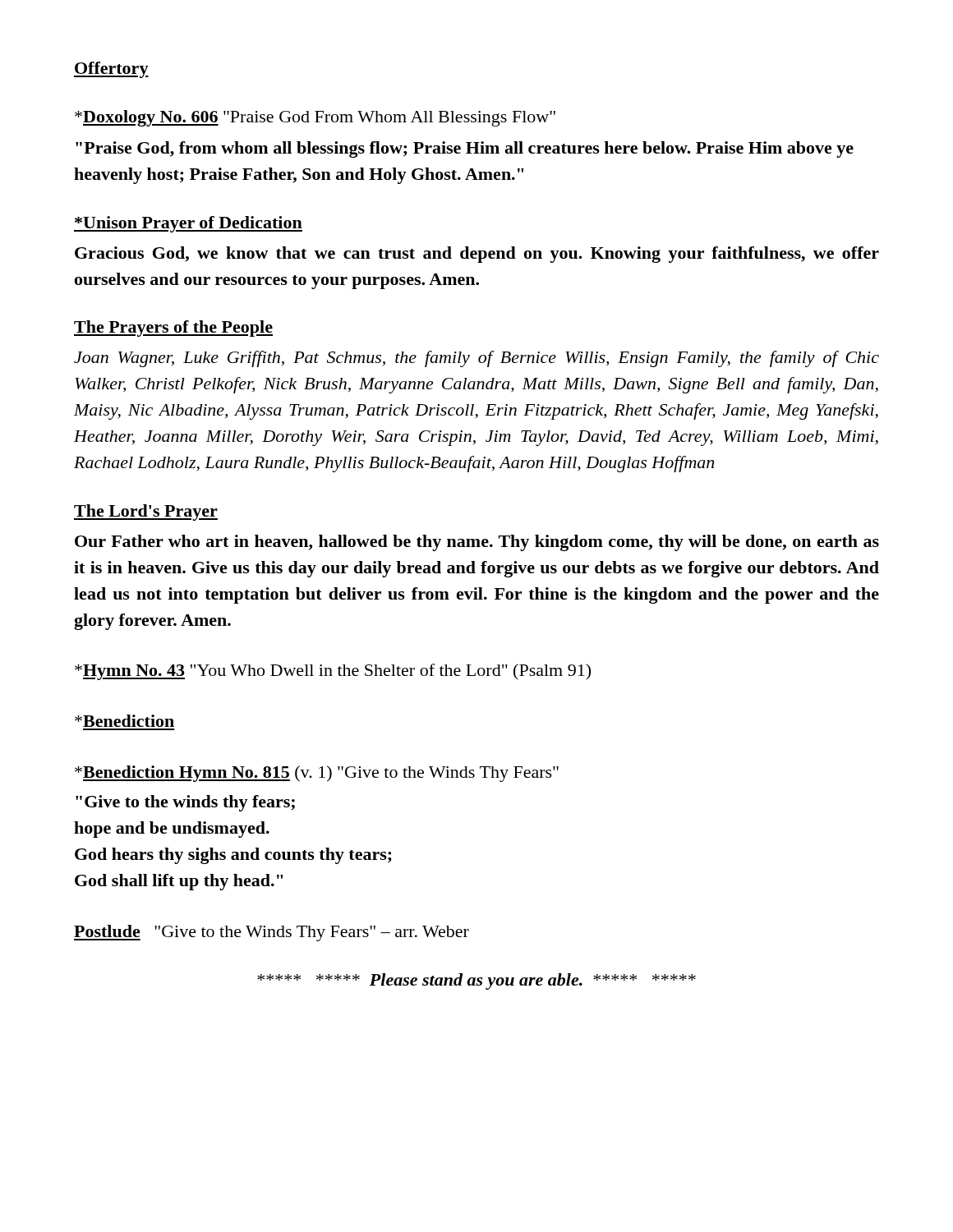Find the section header with the text "The Lord's Prayer"
Viewport: 953px width, 1232px height.
(146, 510)
